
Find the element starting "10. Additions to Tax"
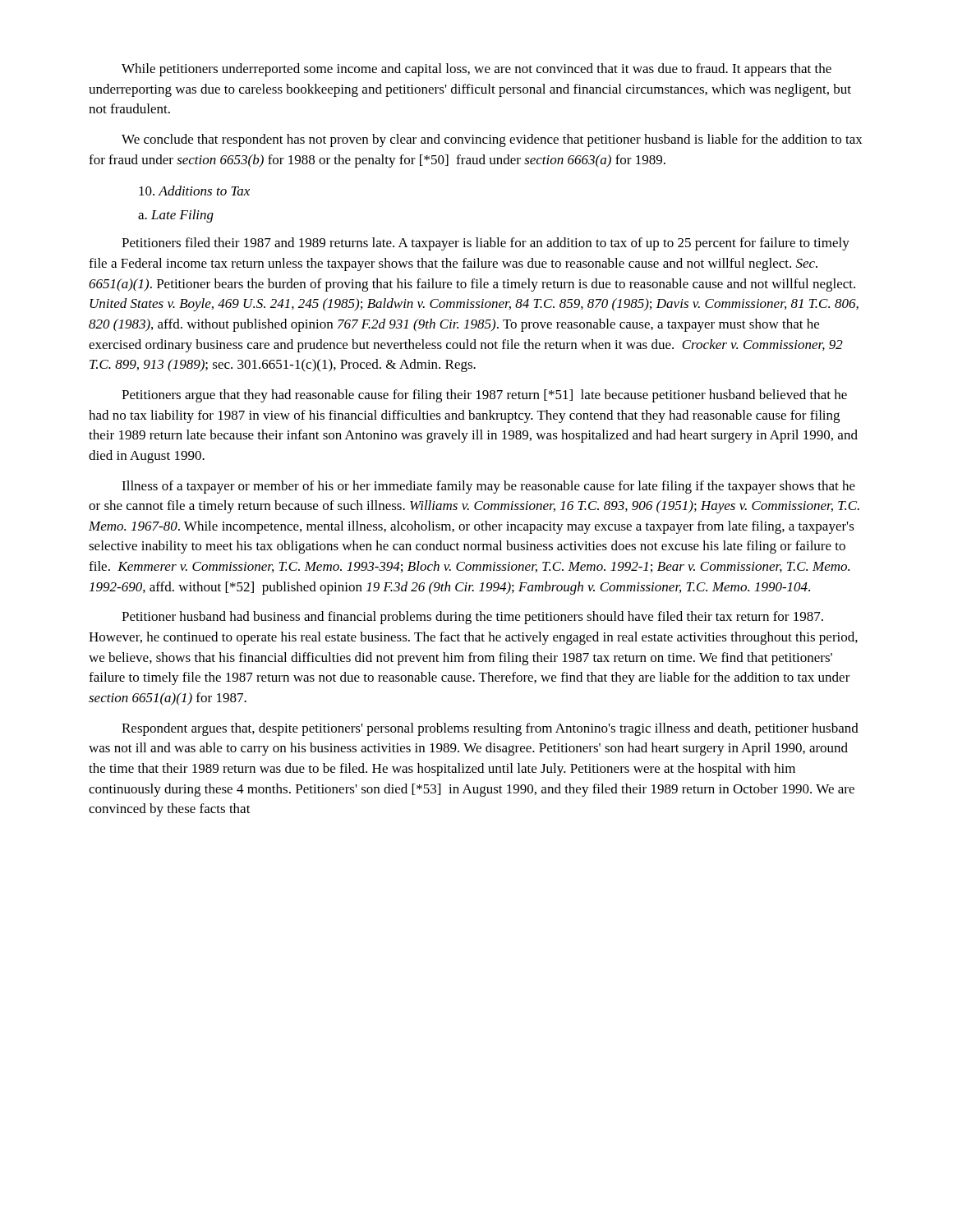[194, 191]
